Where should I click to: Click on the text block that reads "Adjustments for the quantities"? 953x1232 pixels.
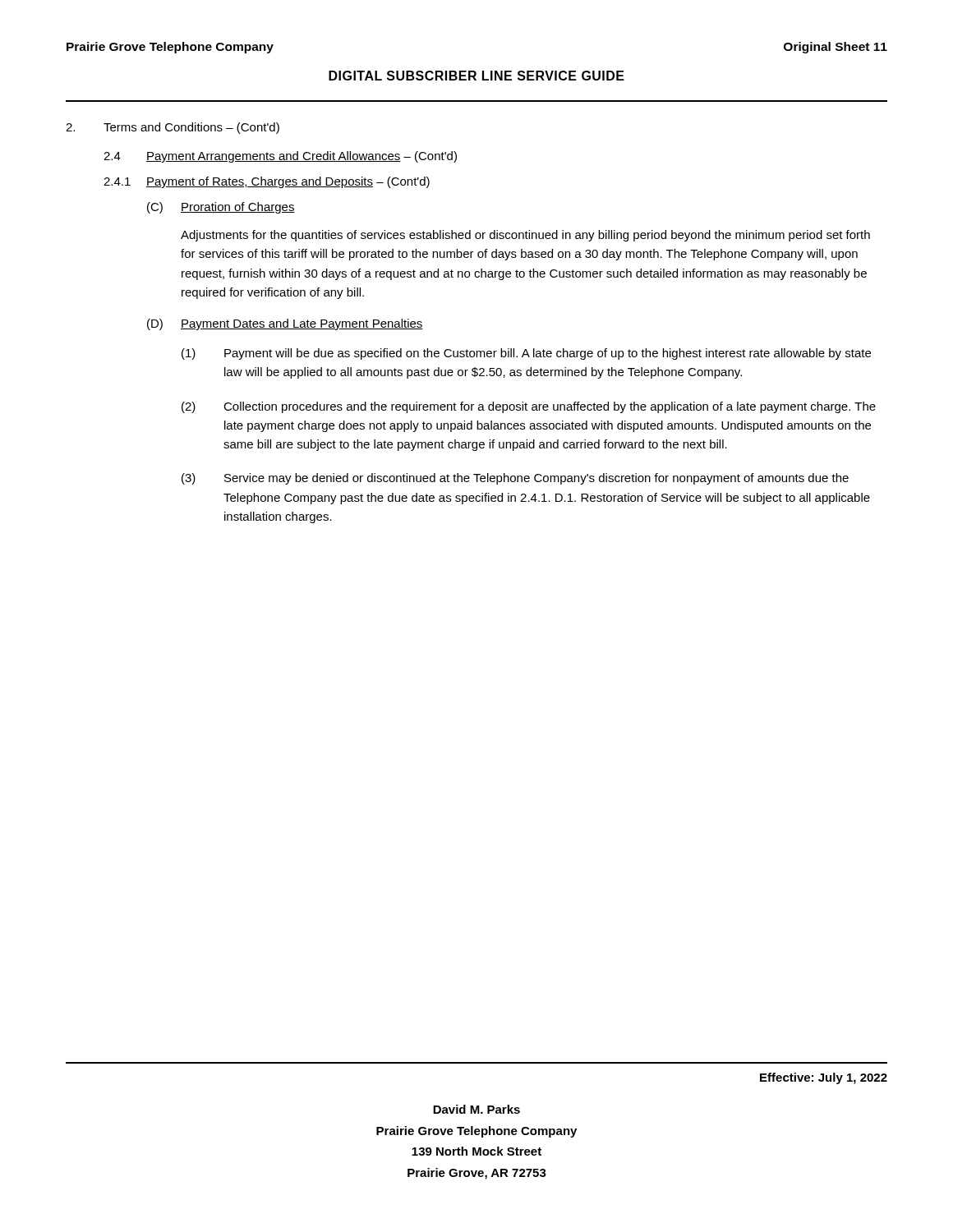pyautogui.click(x=526, y=263)
